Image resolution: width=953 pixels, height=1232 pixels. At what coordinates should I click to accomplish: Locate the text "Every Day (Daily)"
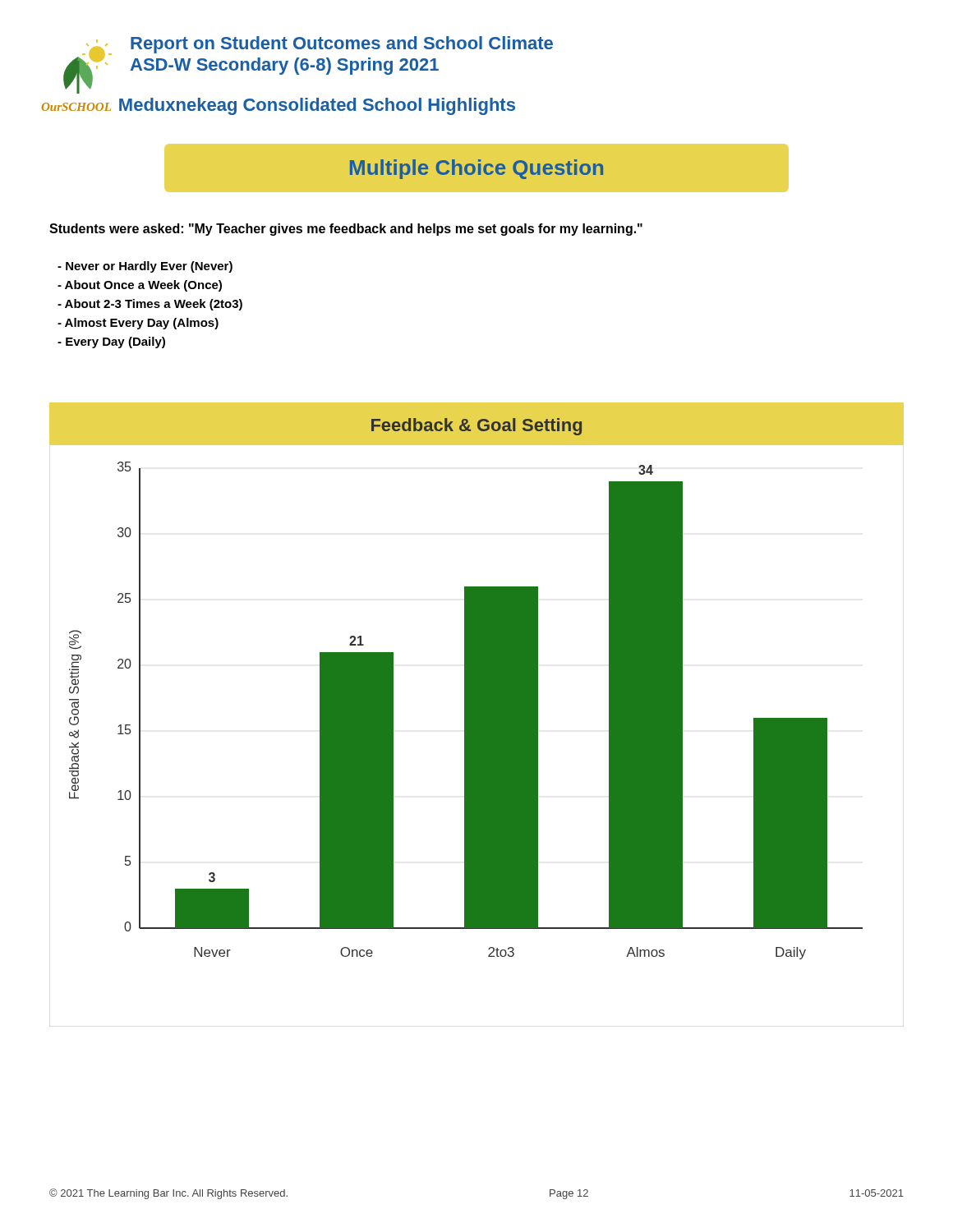tap(112, 341)
